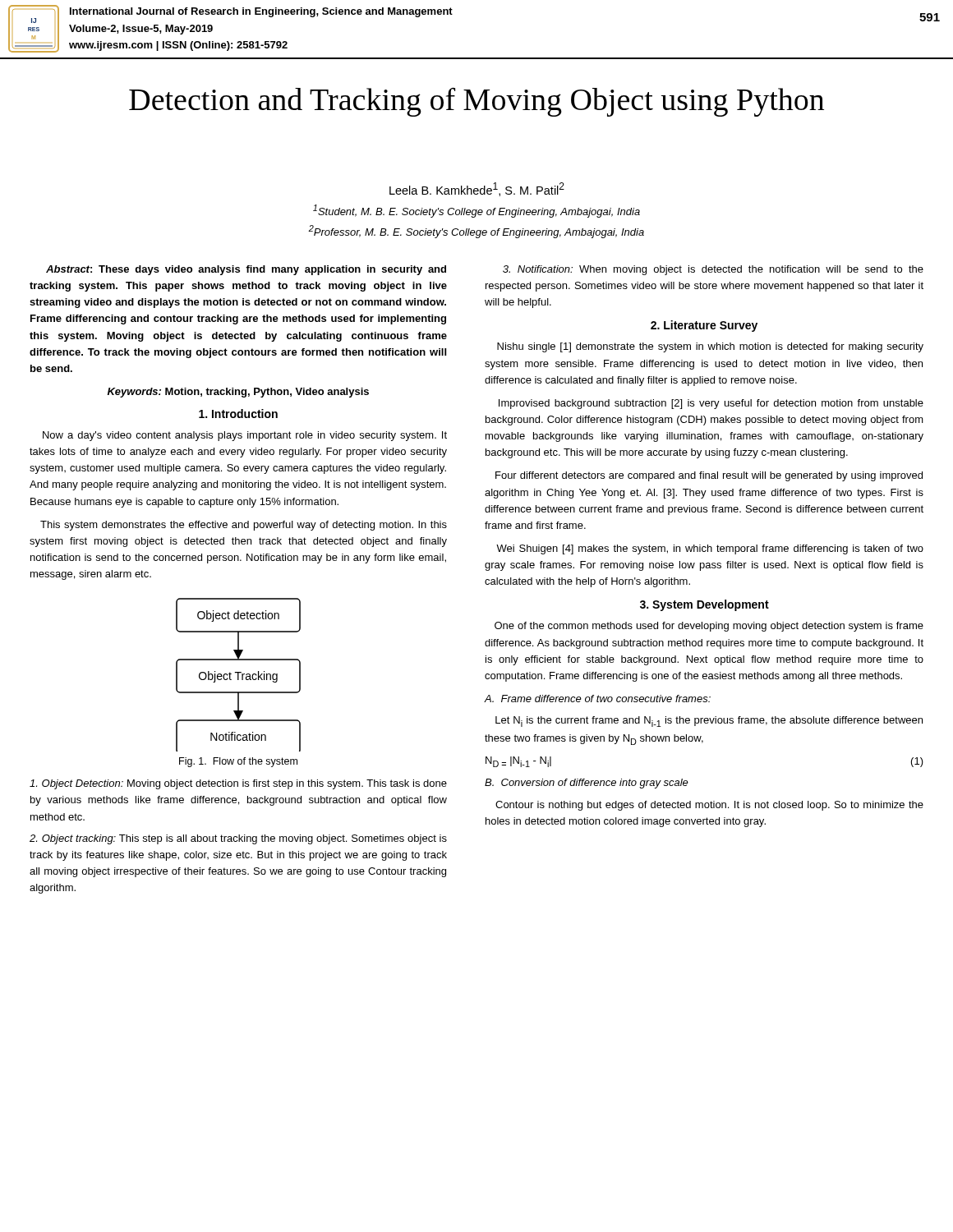This screenshot has width=953, height=1232.
Task: Select the text block starting "Fig. 1. Flow"
Action: [x=238, y=762]
